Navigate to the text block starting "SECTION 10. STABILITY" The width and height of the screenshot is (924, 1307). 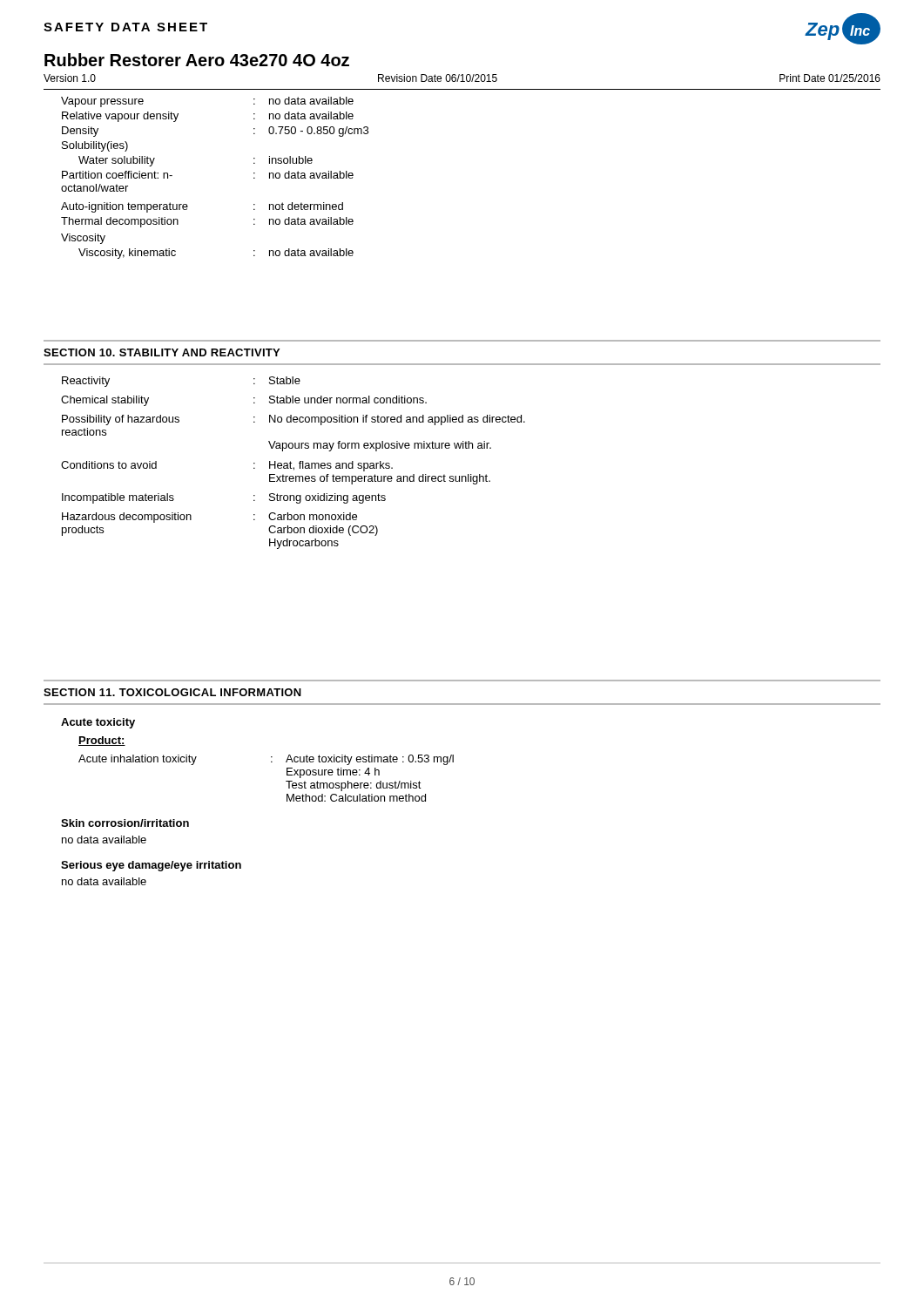[x=162, y=352]
